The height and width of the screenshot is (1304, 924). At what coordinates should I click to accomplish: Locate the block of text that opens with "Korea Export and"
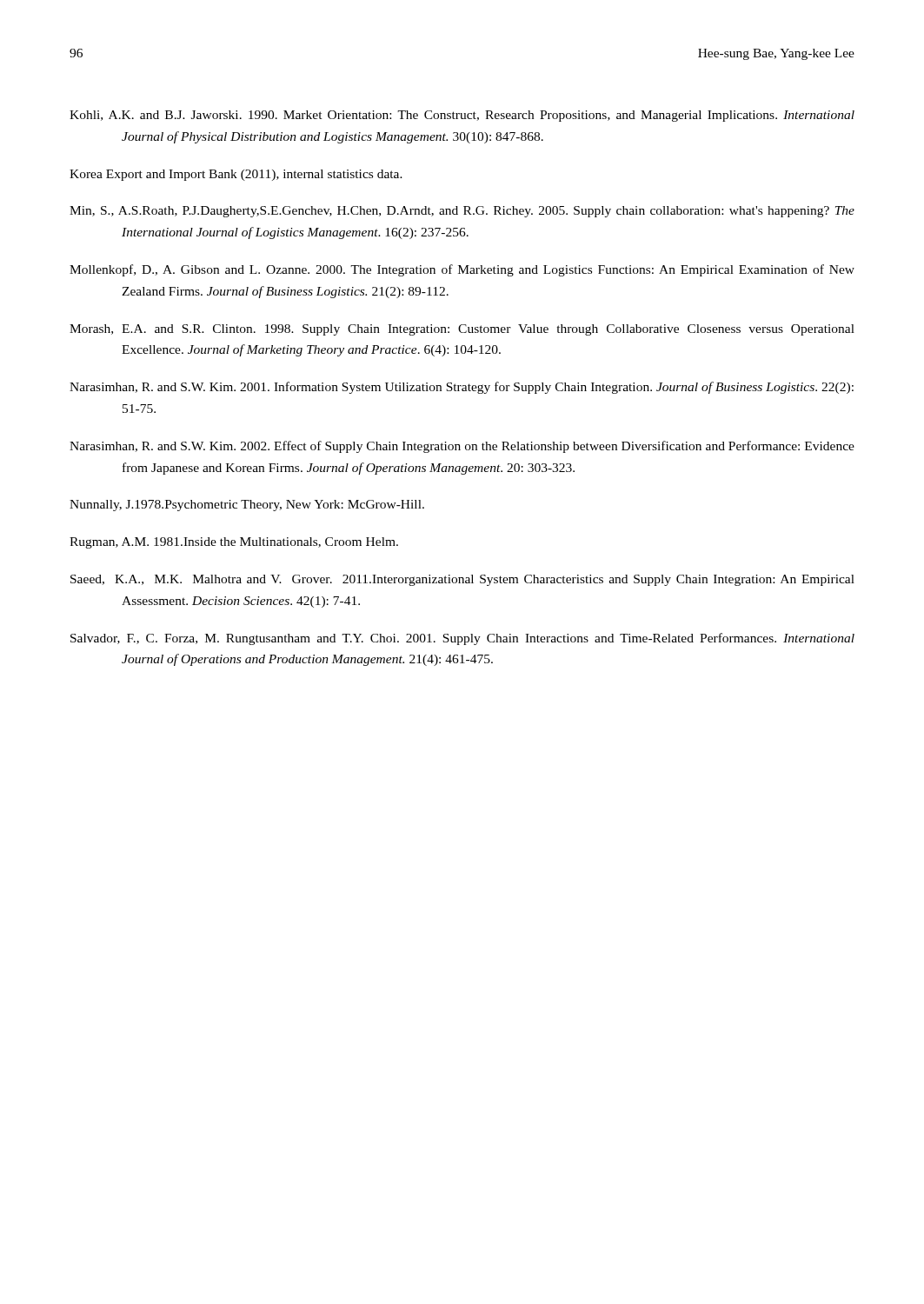236,173
